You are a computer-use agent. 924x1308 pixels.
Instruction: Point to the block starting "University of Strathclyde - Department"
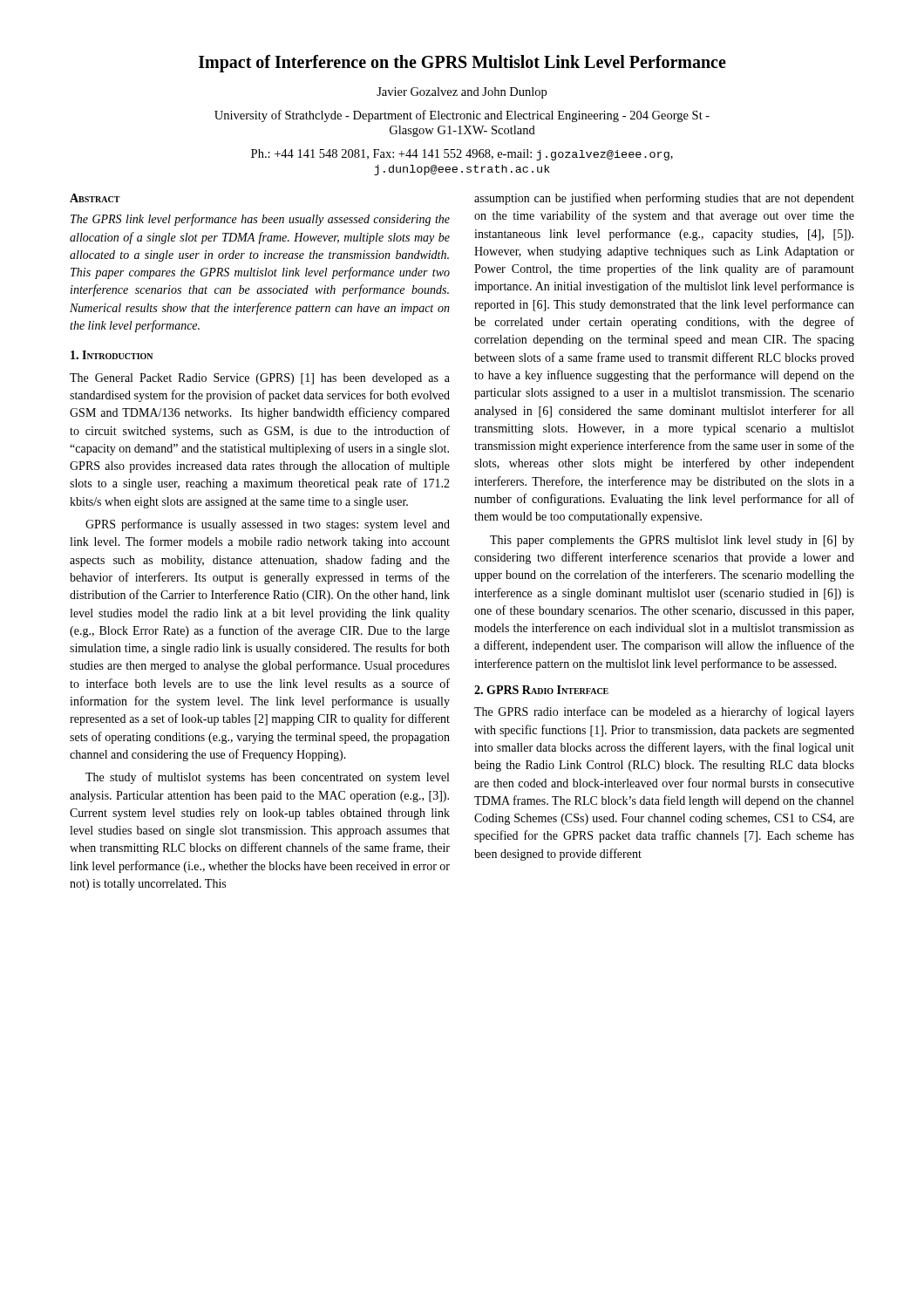[x=462, y=123]
